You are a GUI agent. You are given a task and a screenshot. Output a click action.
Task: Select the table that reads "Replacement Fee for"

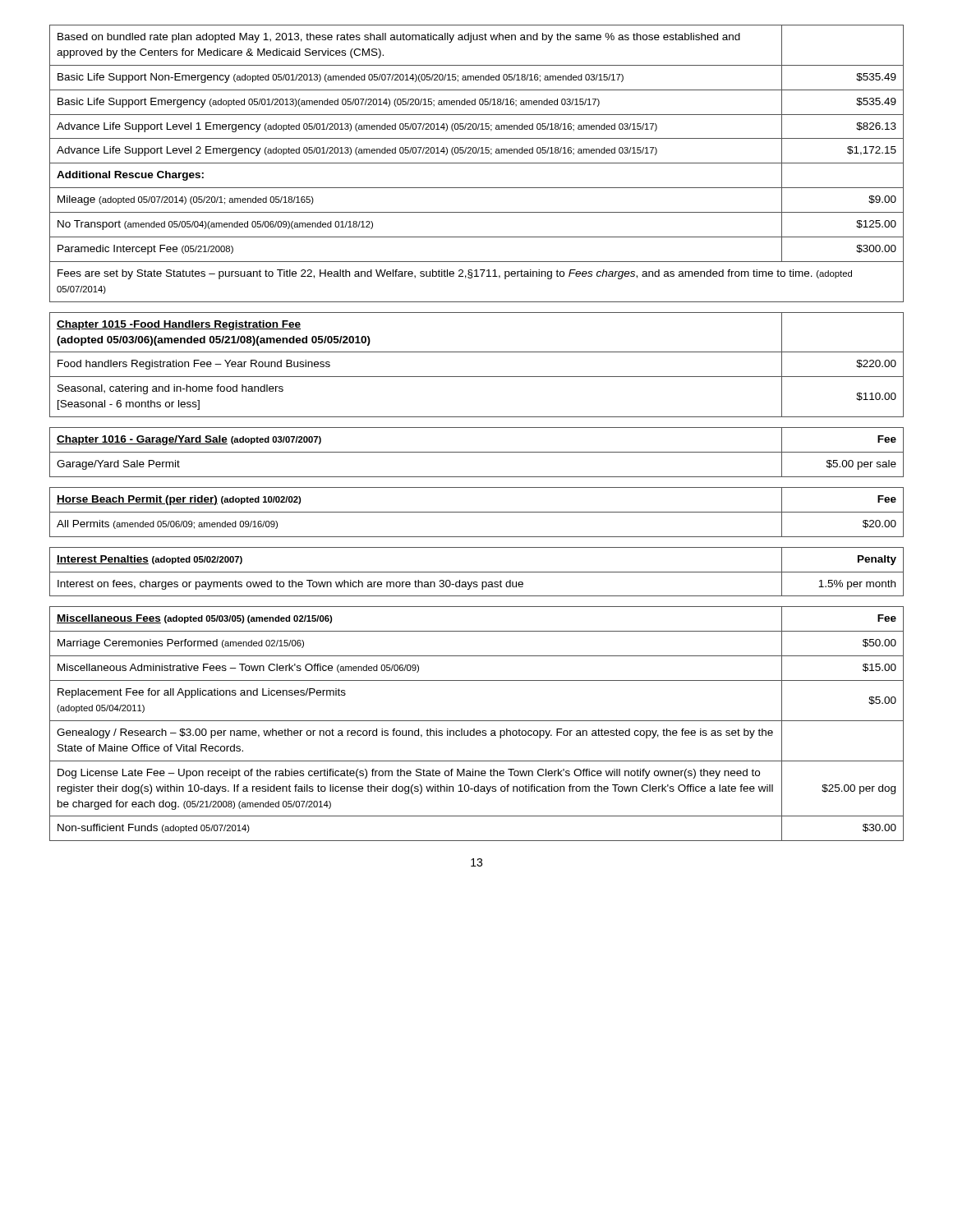476,724
